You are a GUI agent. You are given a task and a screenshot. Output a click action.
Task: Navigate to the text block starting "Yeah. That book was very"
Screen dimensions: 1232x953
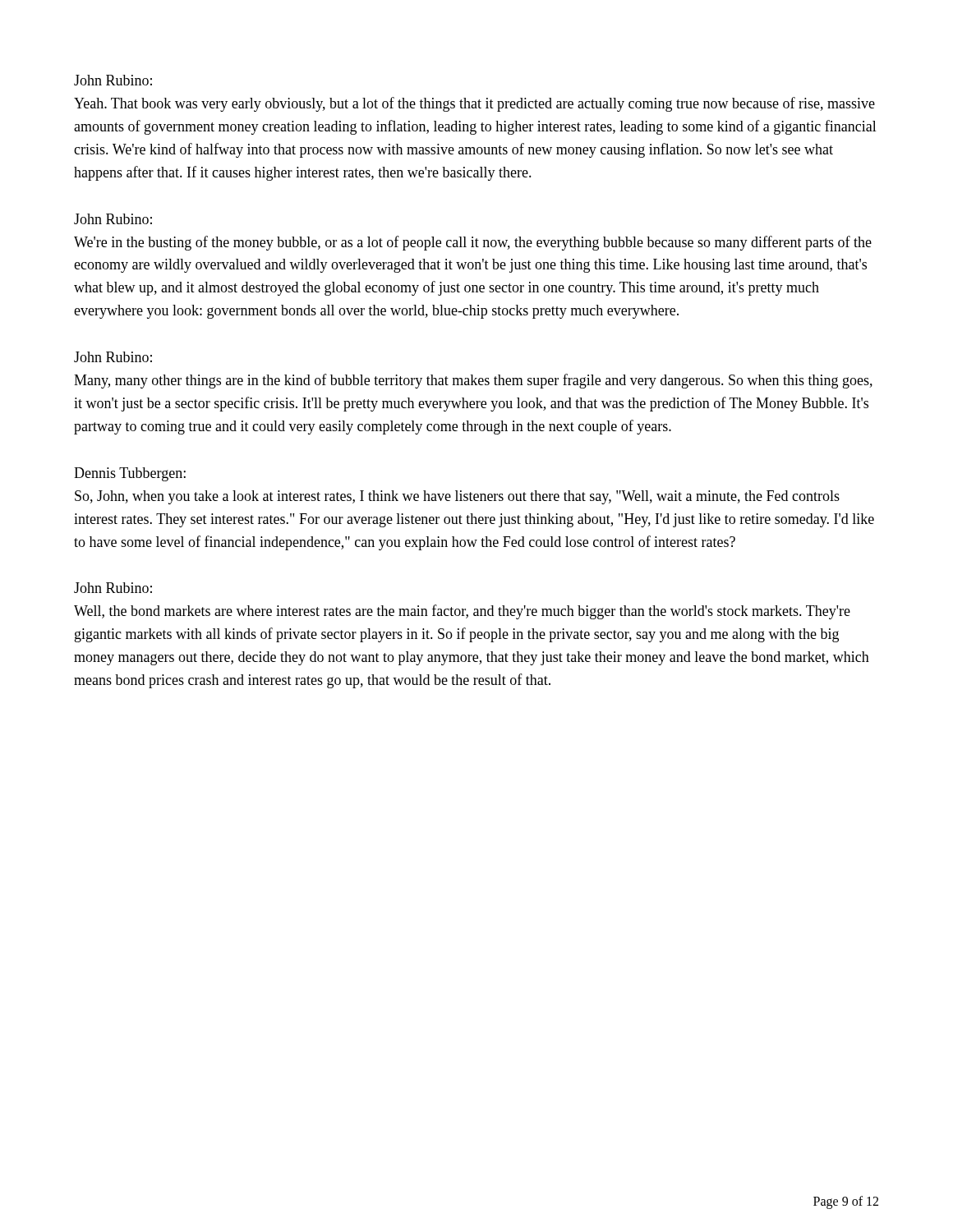click(x=475, y=138)
